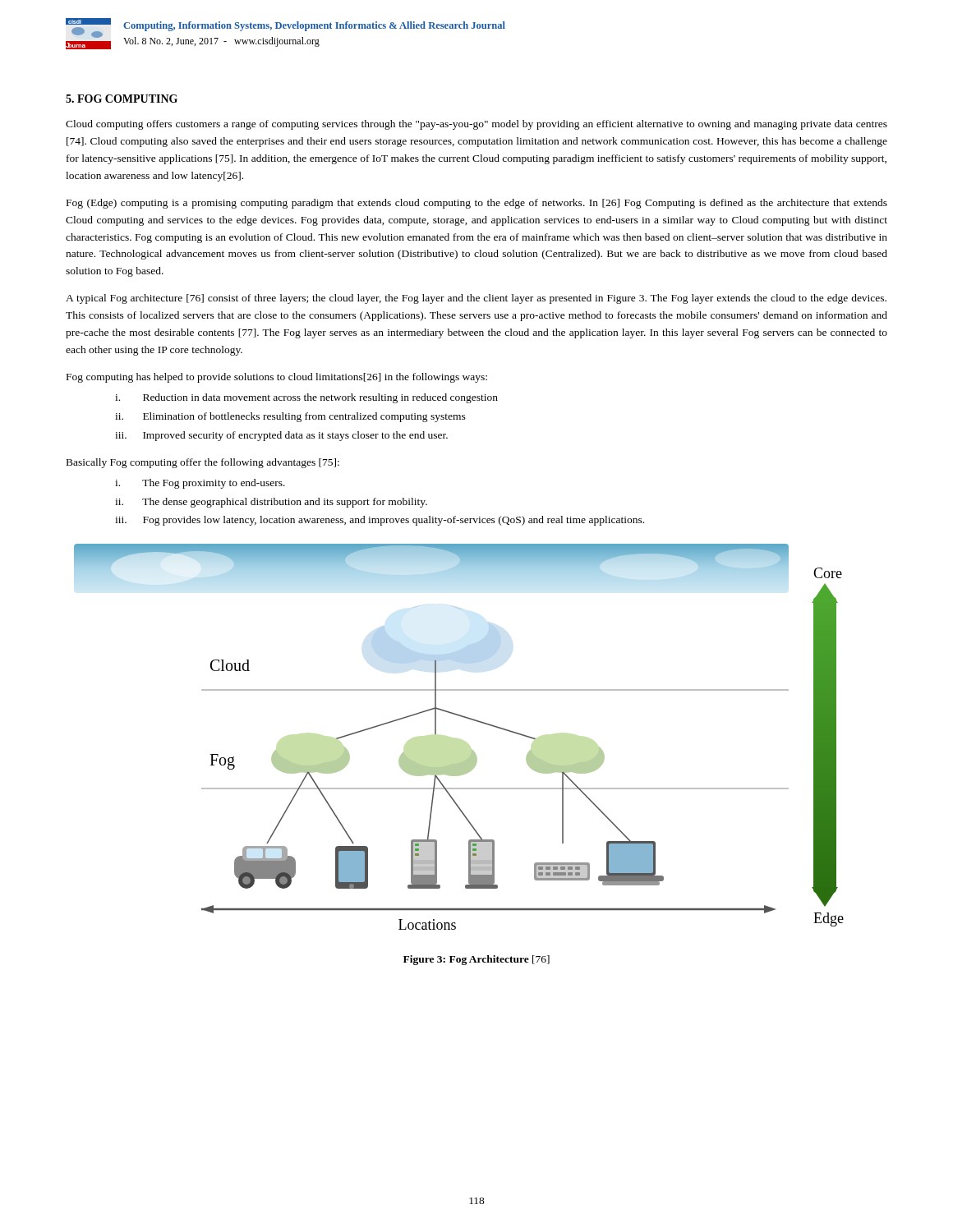953x1232 pixels.
Task: Navigate to the region starting "iii. Fog provides"
Action: 380,521
